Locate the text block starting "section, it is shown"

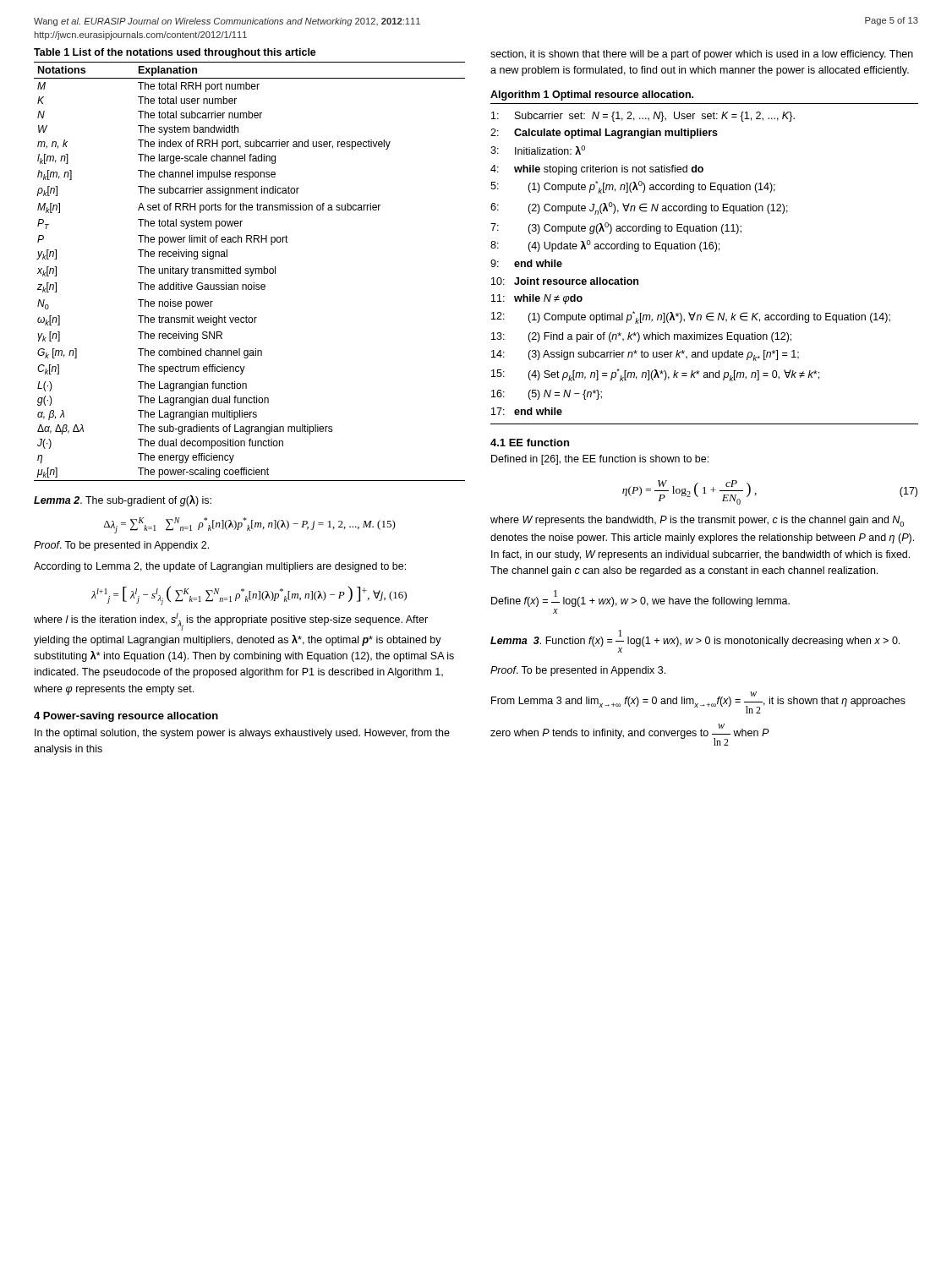[702, 62]
